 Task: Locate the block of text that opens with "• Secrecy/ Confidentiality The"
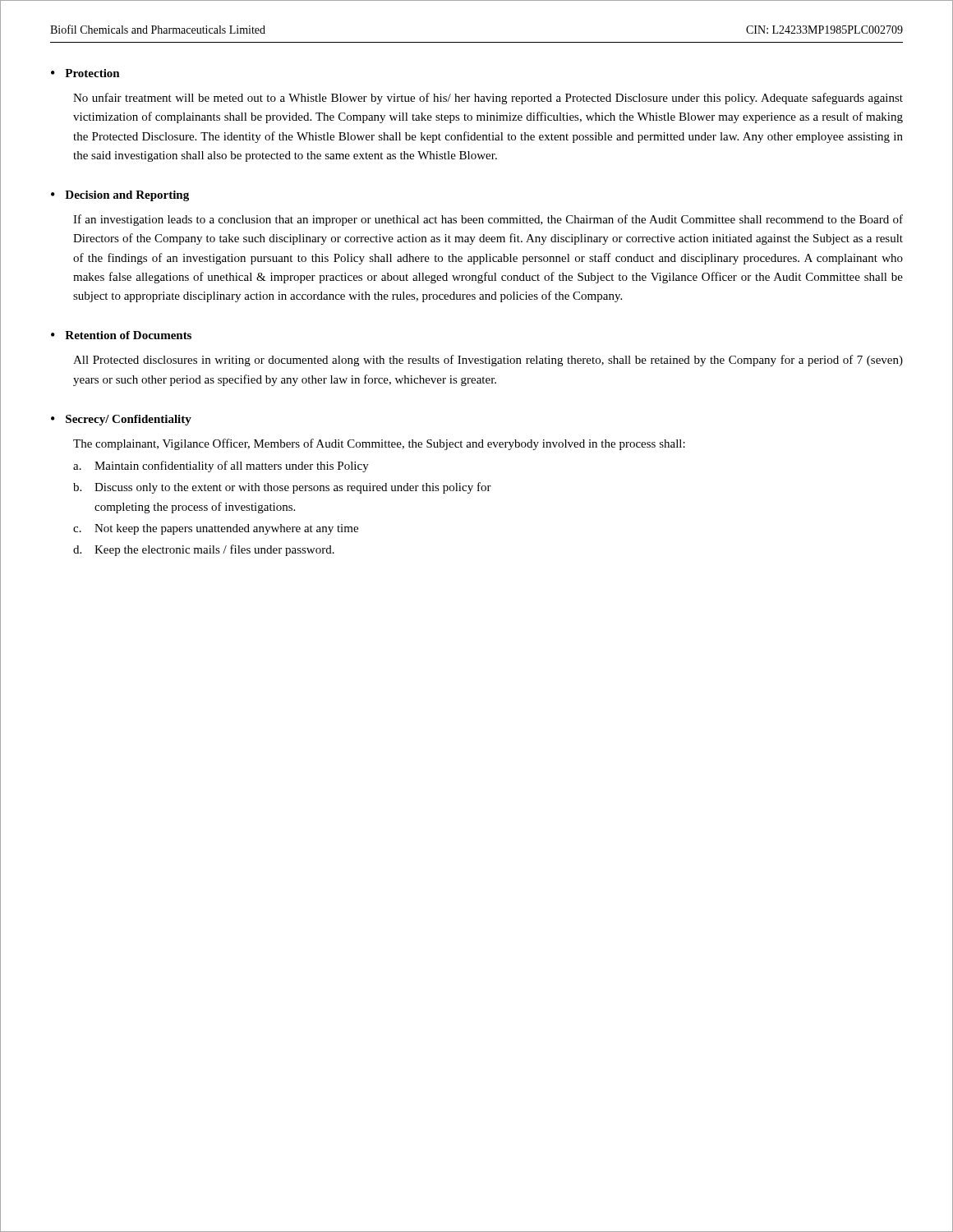point(476,486)
